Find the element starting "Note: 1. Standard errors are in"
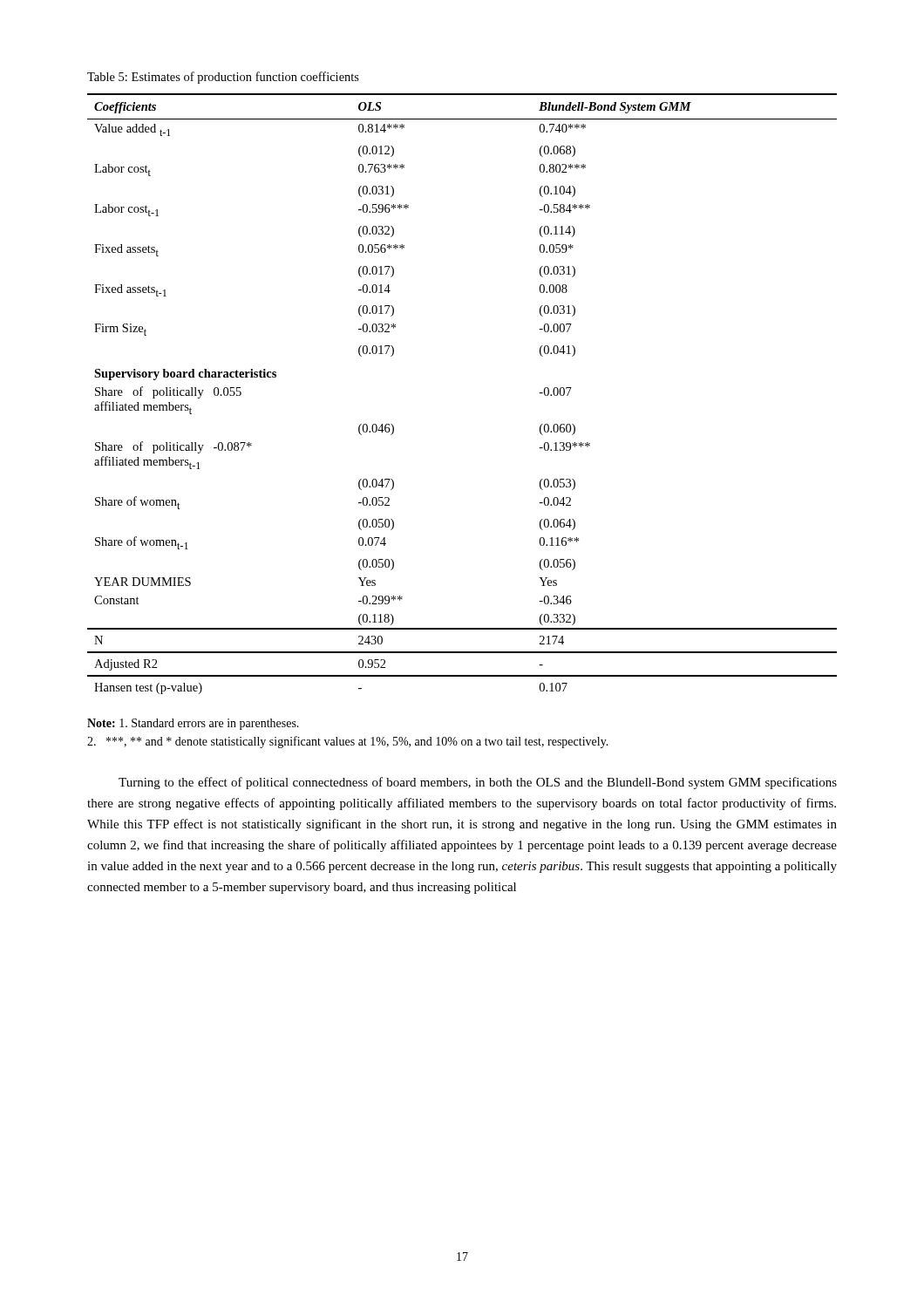The image size is (924, 1308). tap(462, 732)
